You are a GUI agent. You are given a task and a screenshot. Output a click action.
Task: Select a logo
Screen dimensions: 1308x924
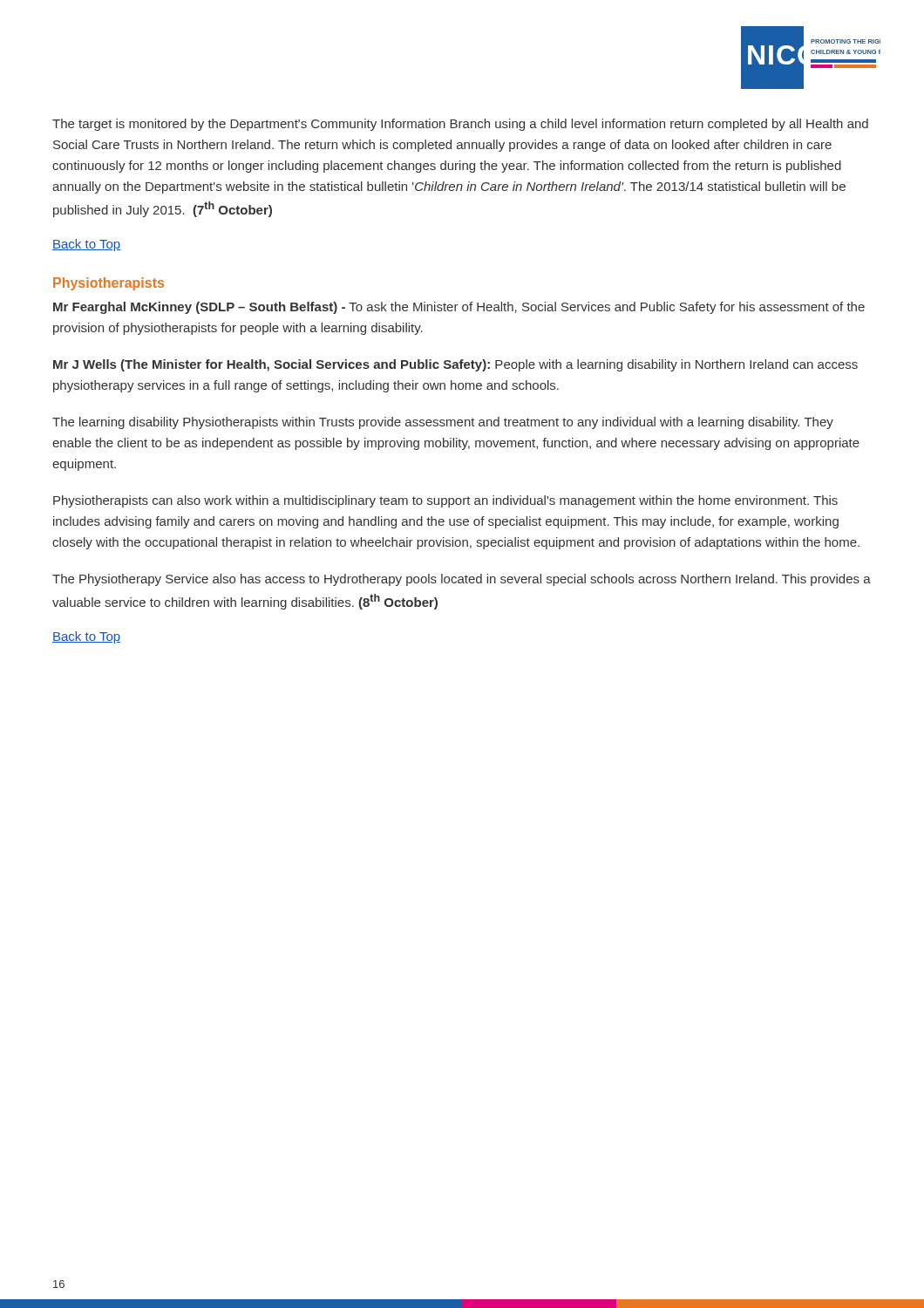point(811,62)
